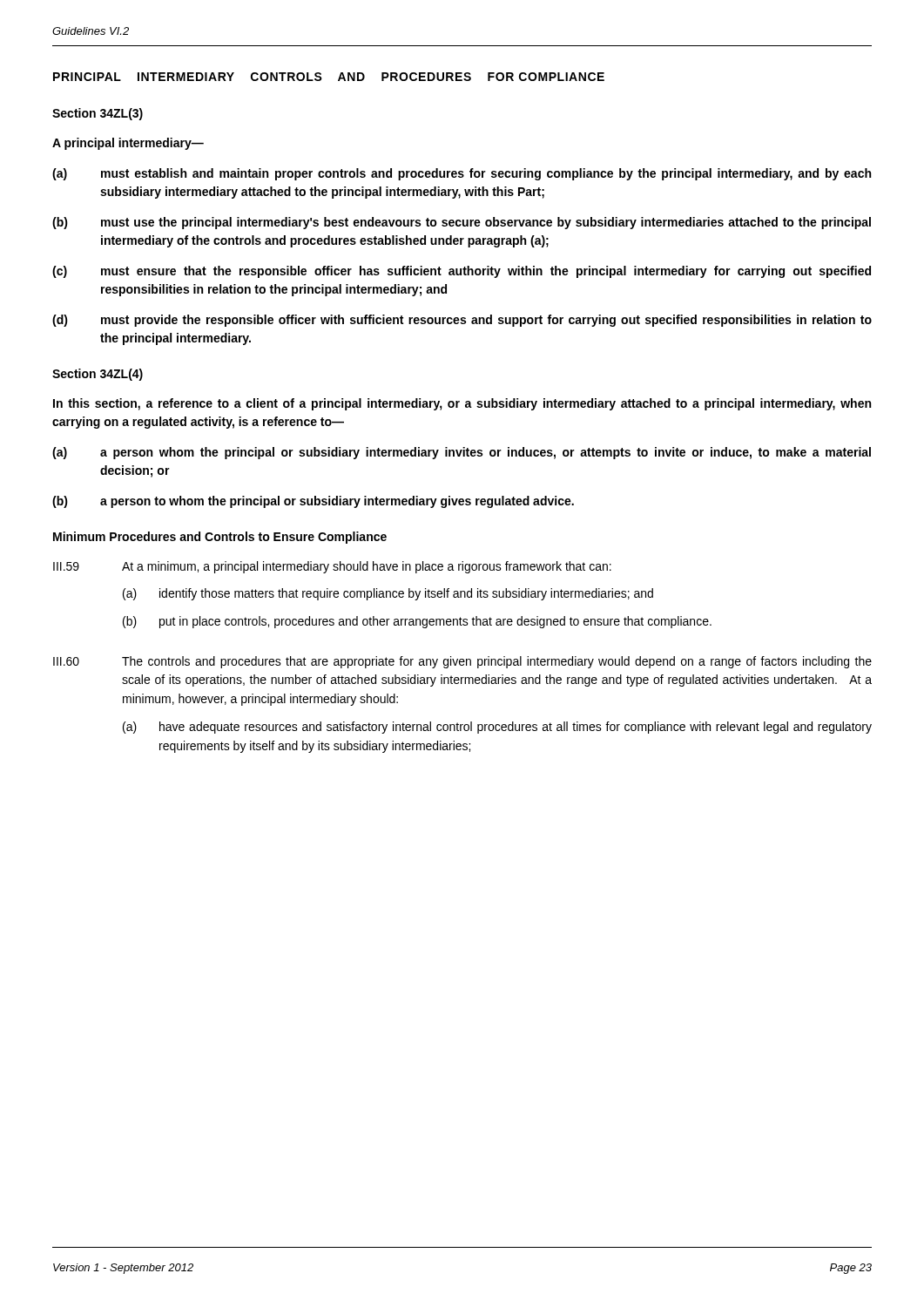Find the text block that says "In this section, a reference to a client"

coord(462,412)
